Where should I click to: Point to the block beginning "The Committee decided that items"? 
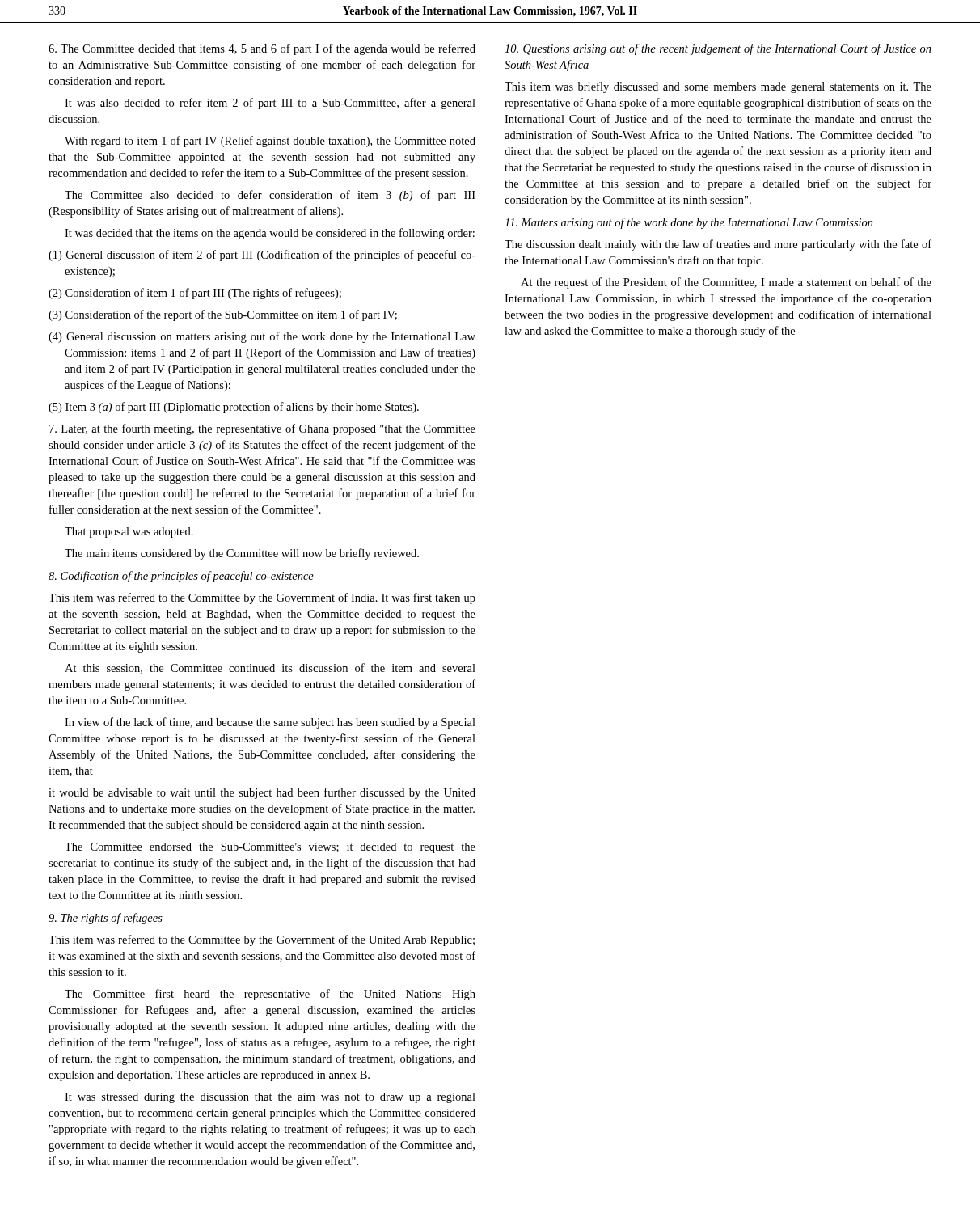tap(262, 301)
